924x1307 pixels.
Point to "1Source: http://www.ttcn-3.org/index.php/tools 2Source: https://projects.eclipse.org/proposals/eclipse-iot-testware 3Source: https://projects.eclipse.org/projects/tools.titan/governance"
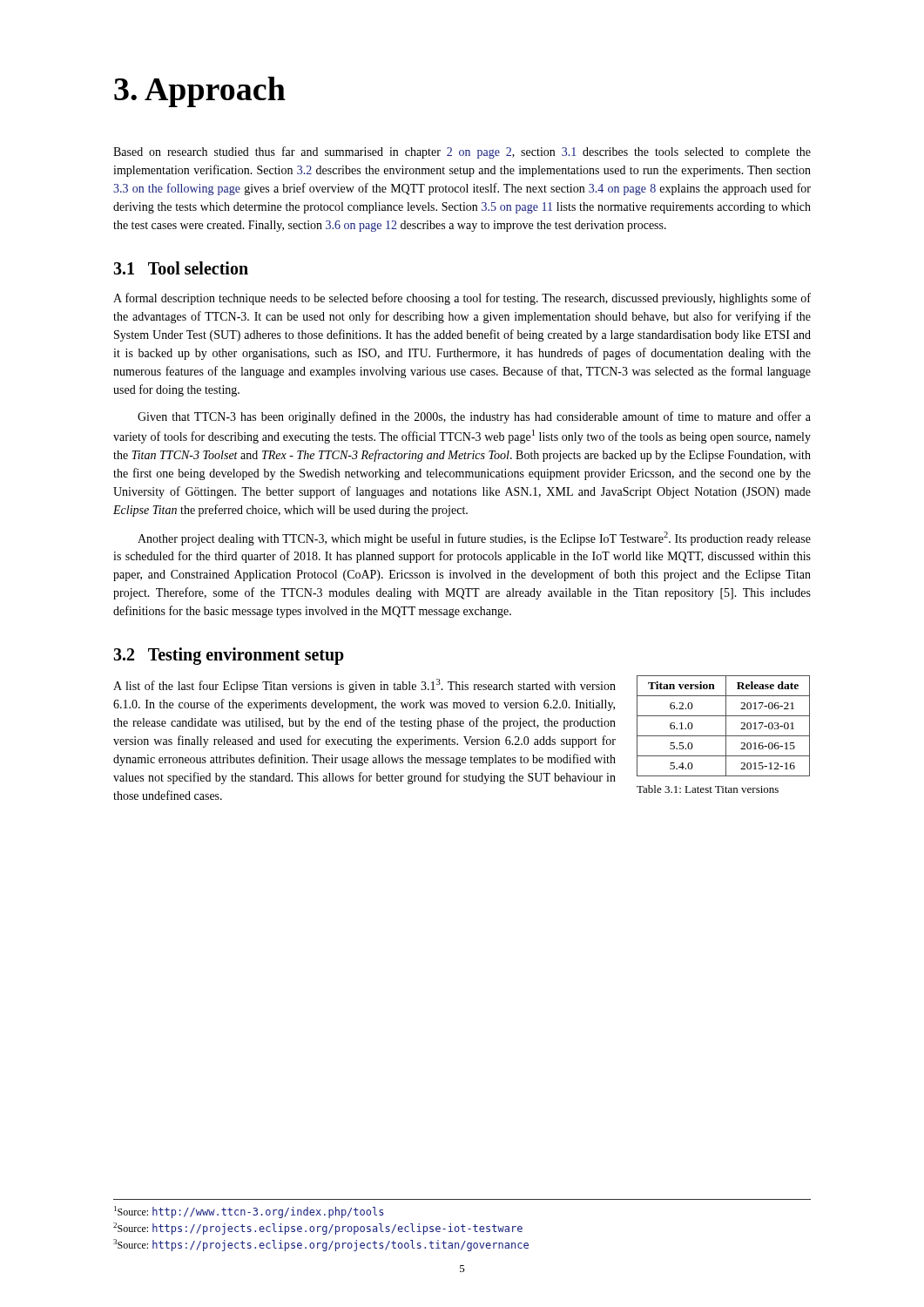pyautogui.click(x=462, y=1228)
